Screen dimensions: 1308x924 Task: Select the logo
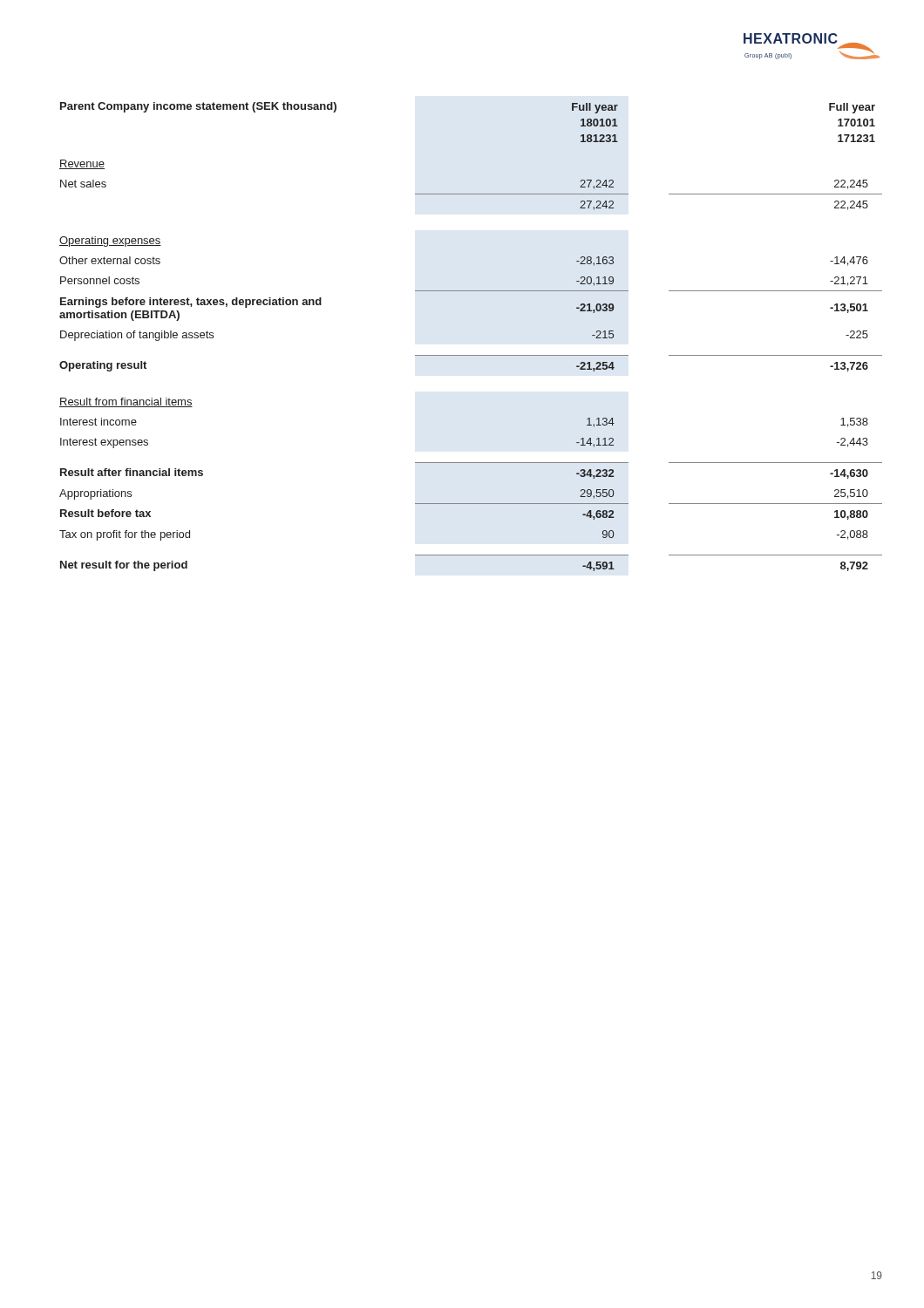812,46
